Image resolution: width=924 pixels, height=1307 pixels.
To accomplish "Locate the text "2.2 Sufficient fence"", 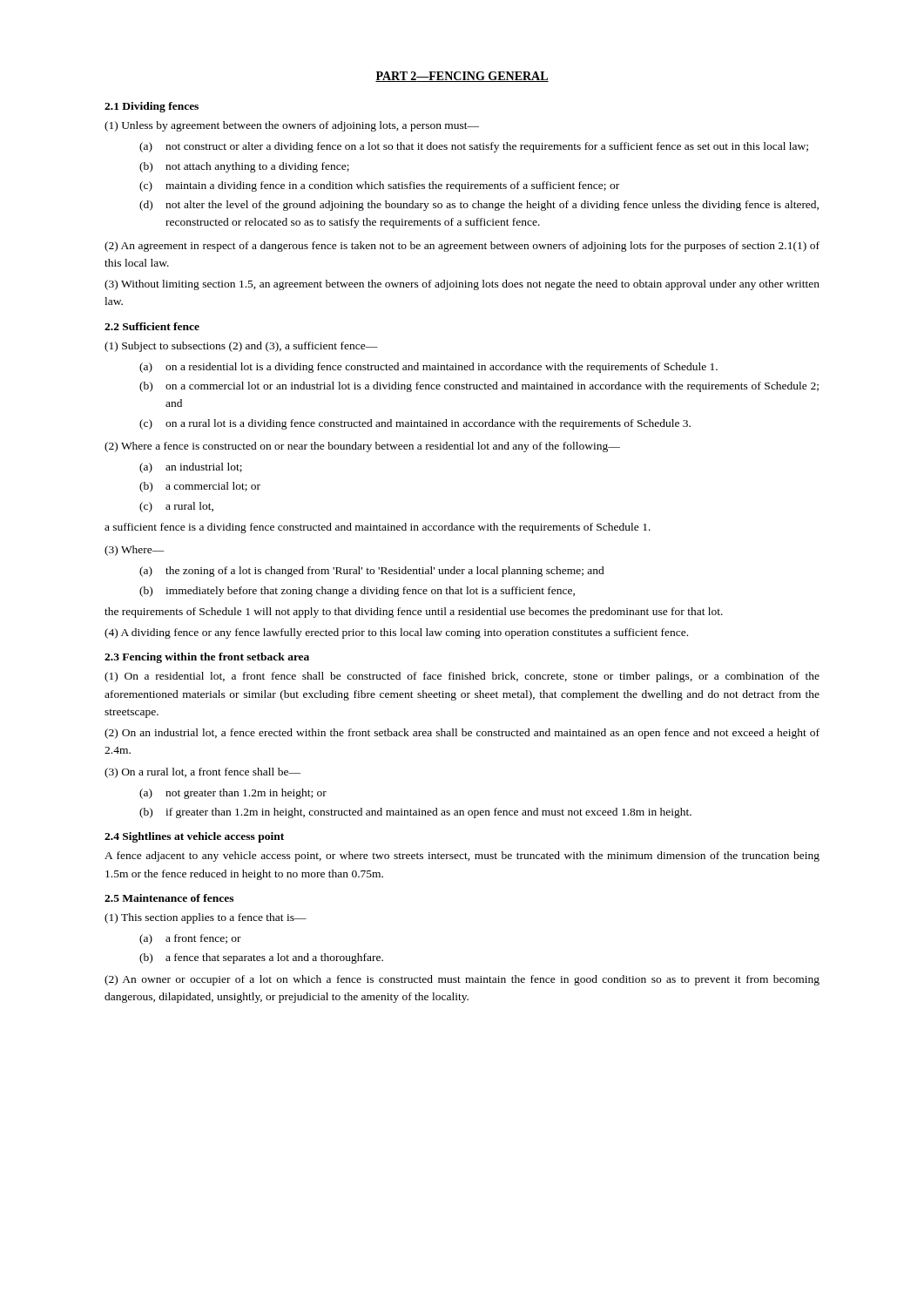I will (152, 326).
